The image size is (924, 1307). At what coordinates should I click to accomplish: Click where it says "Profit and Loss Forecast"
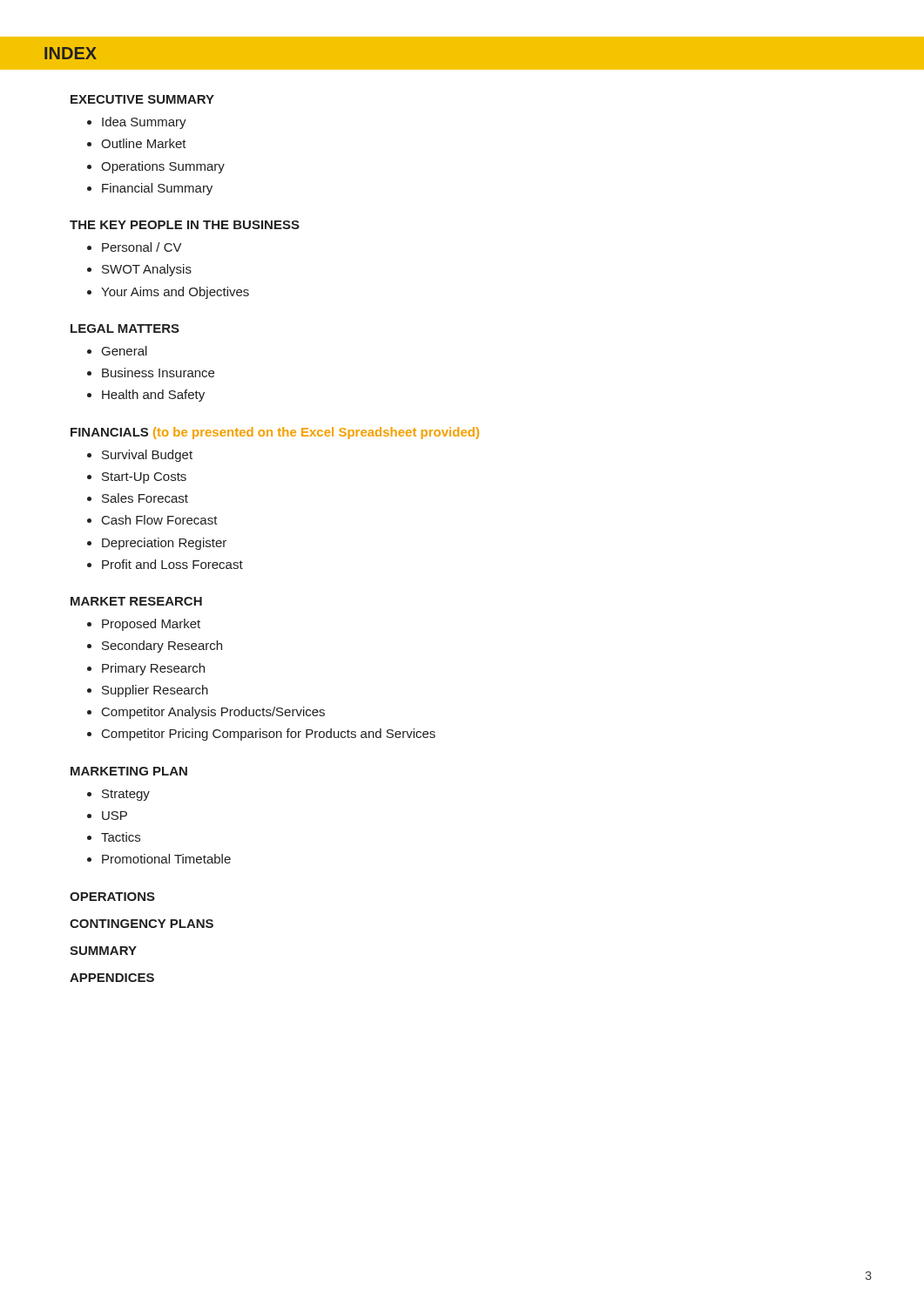(172, 564)
